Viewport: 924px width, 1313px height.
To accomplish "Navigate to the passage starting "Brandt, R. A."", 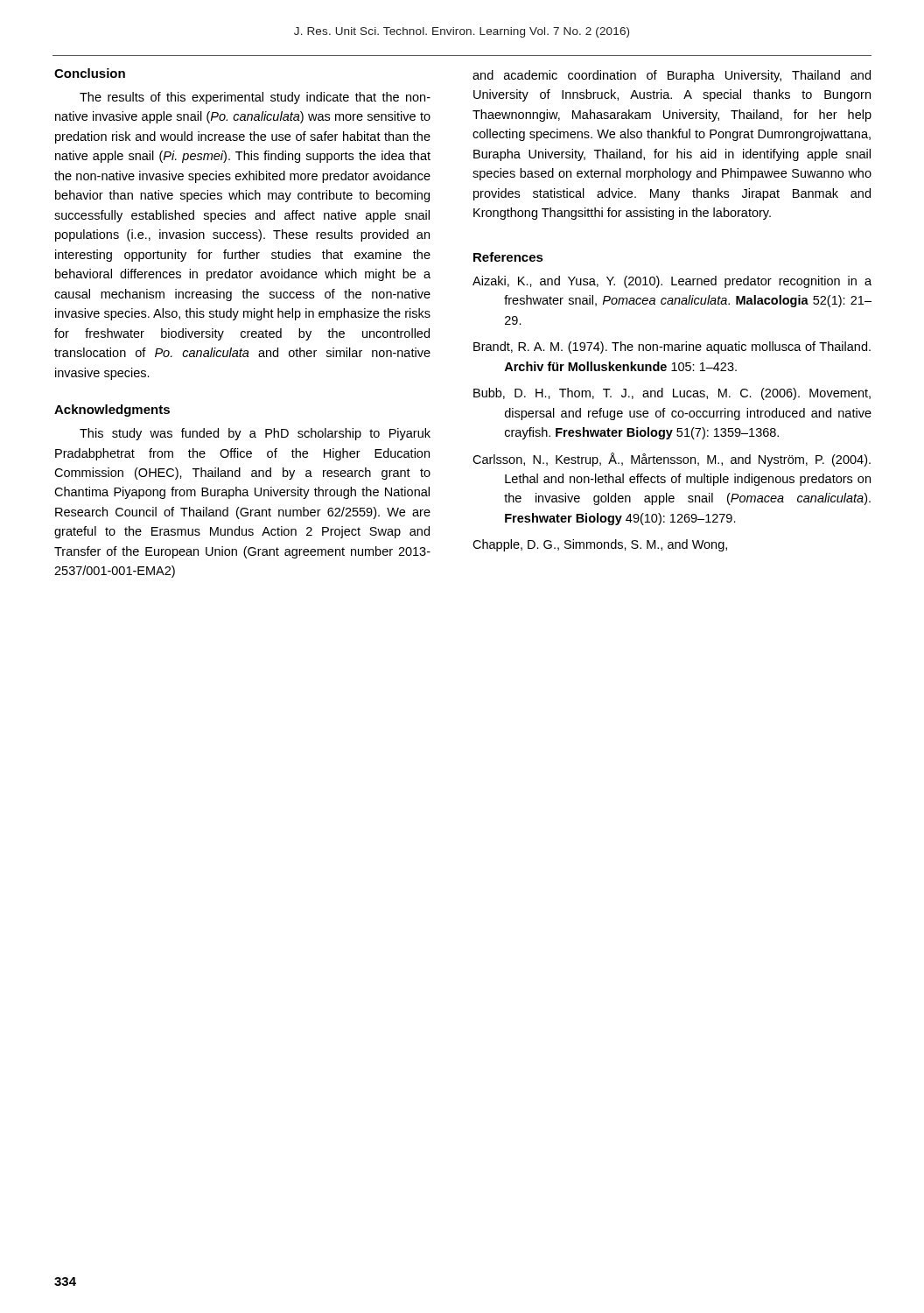I will 672,357.
